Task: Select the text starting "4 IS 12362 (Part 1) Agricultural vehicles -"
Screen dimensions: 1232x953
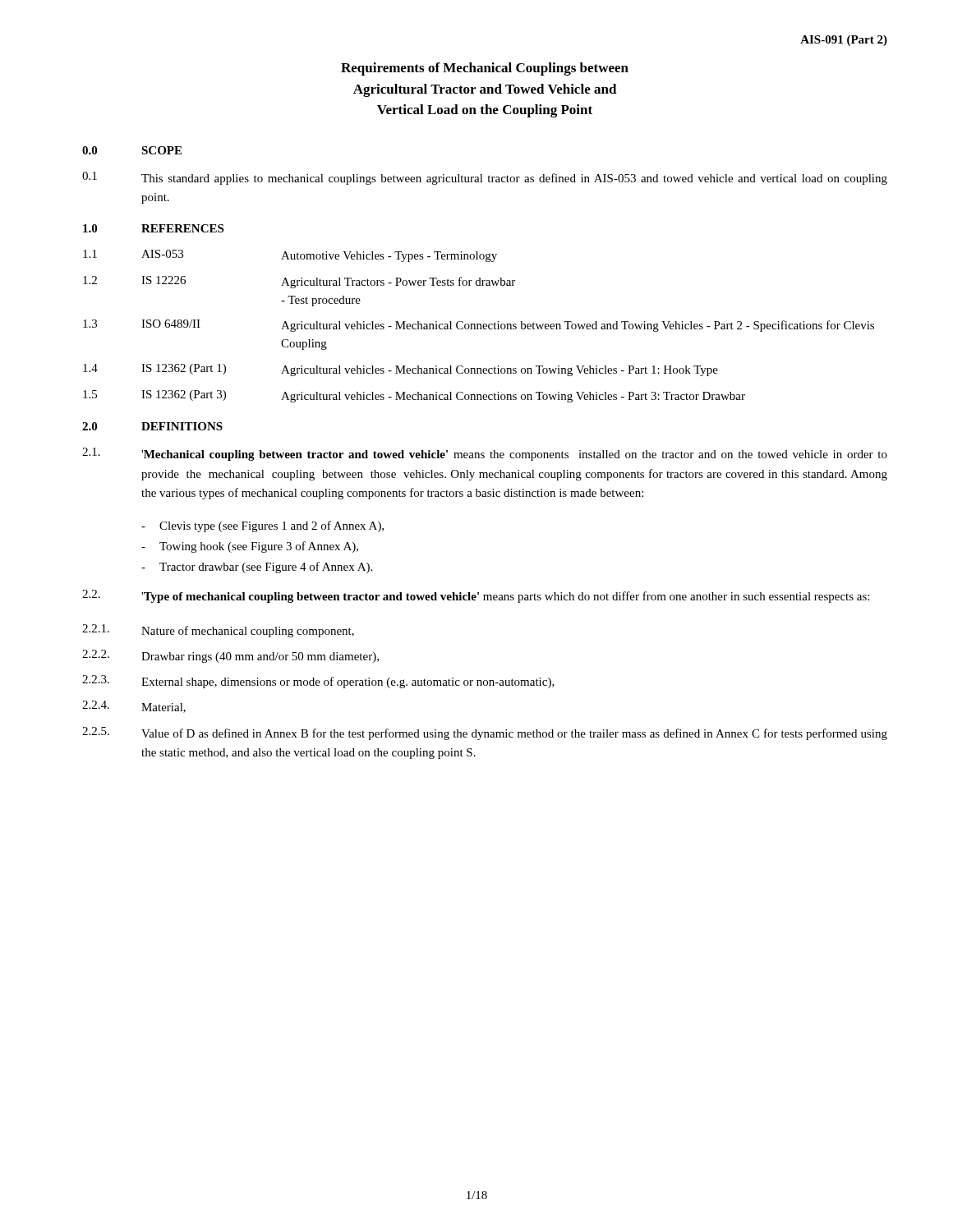Action: [485, 370]
